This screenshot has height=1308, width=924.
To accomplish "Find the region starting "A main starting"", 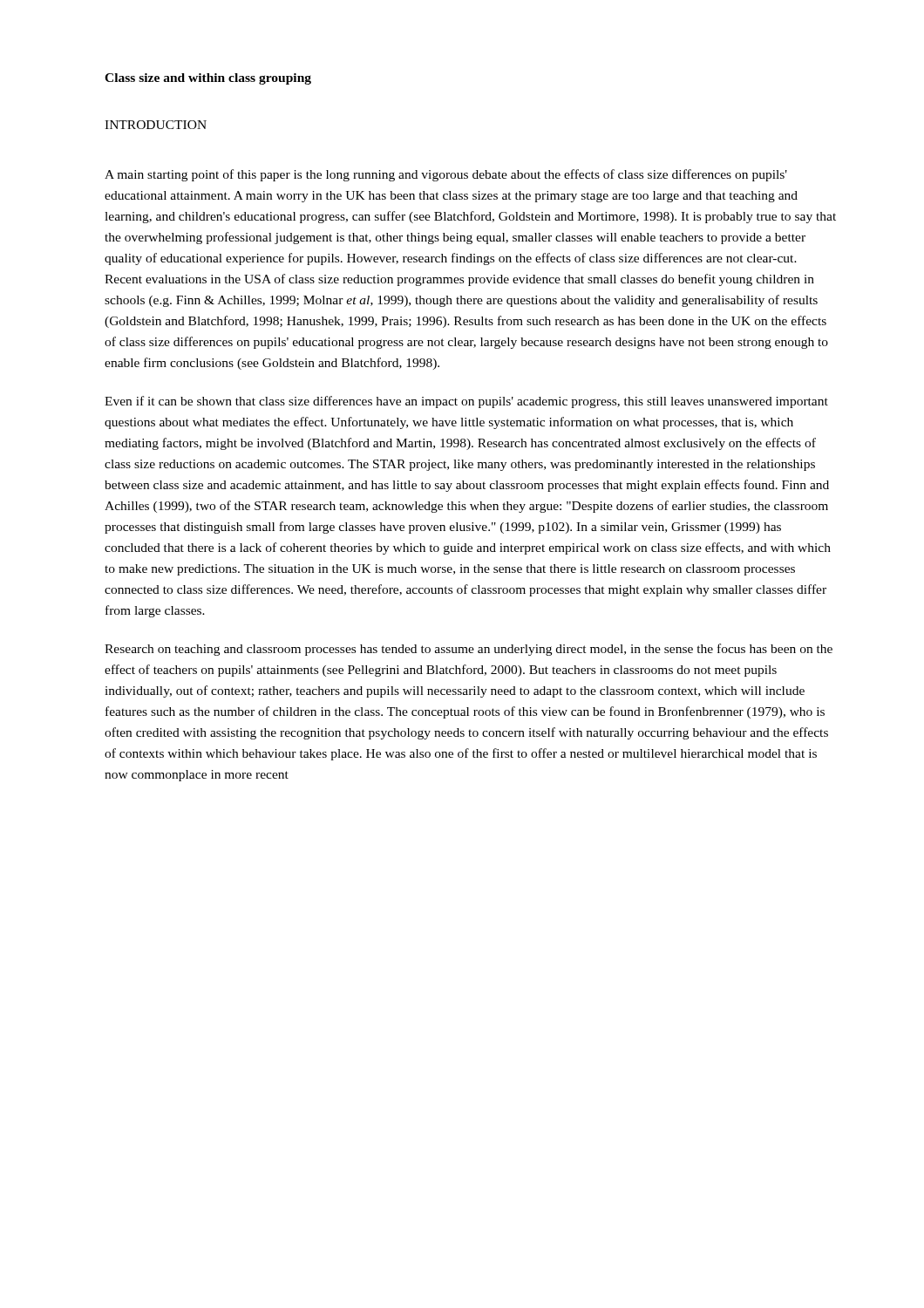I will (x=470, y=268).
